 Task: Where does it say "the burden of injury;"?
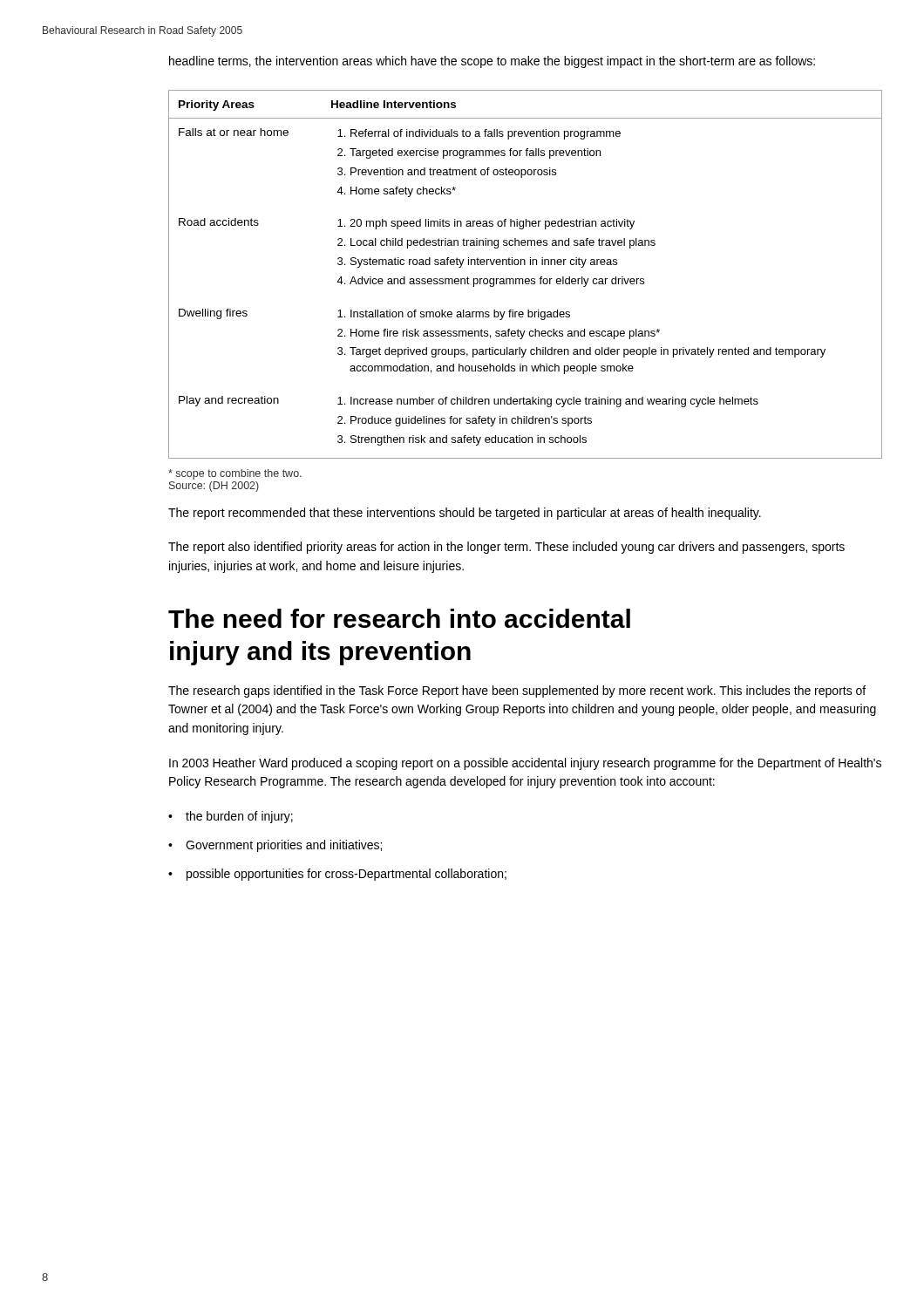coord(240,816)
